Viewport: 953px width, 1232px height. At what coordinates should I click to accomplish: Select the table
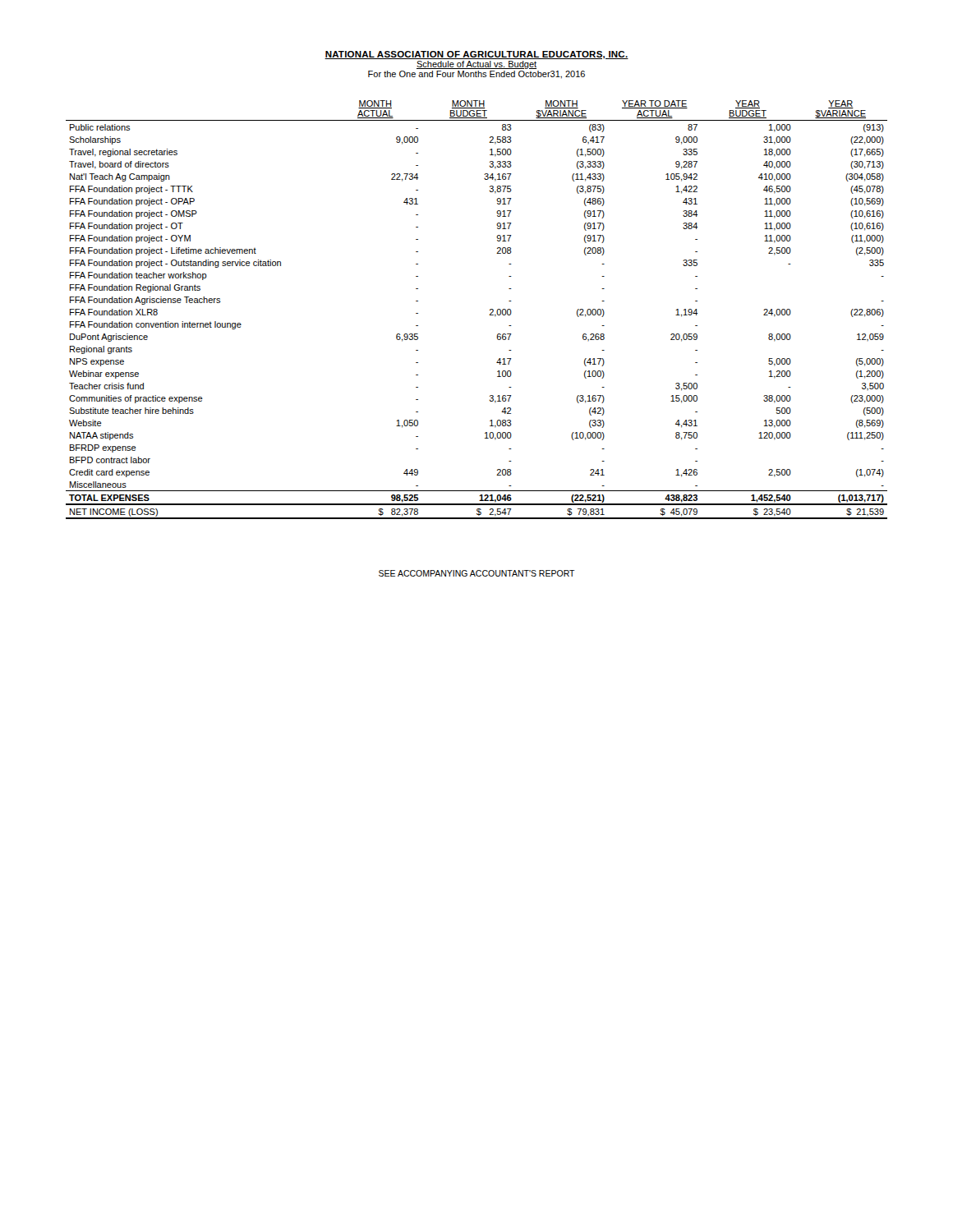[x=476, y=308]
